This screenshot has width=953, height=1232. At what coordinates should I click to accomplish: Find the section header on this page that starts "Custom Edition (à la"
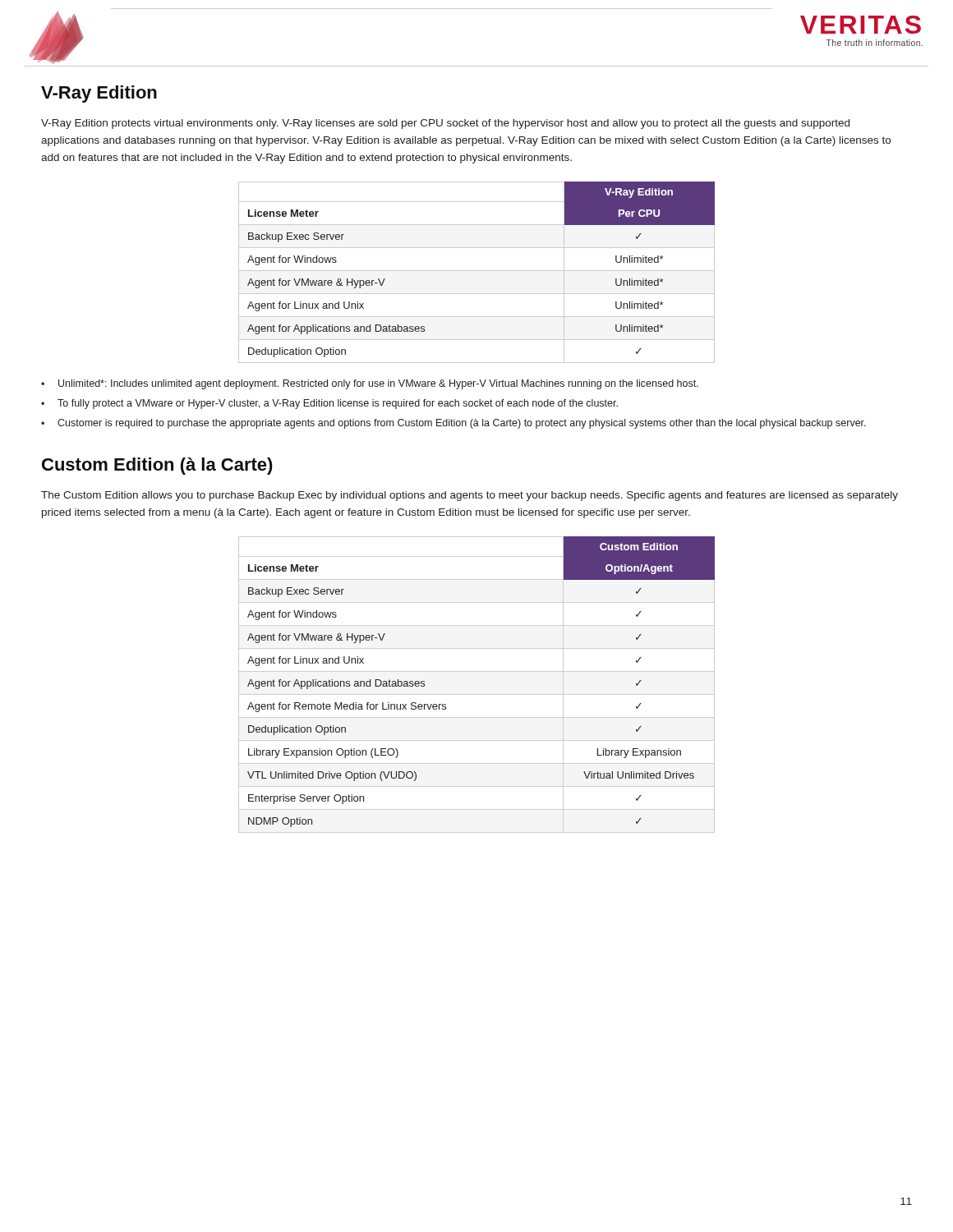(x=157, y=465)
